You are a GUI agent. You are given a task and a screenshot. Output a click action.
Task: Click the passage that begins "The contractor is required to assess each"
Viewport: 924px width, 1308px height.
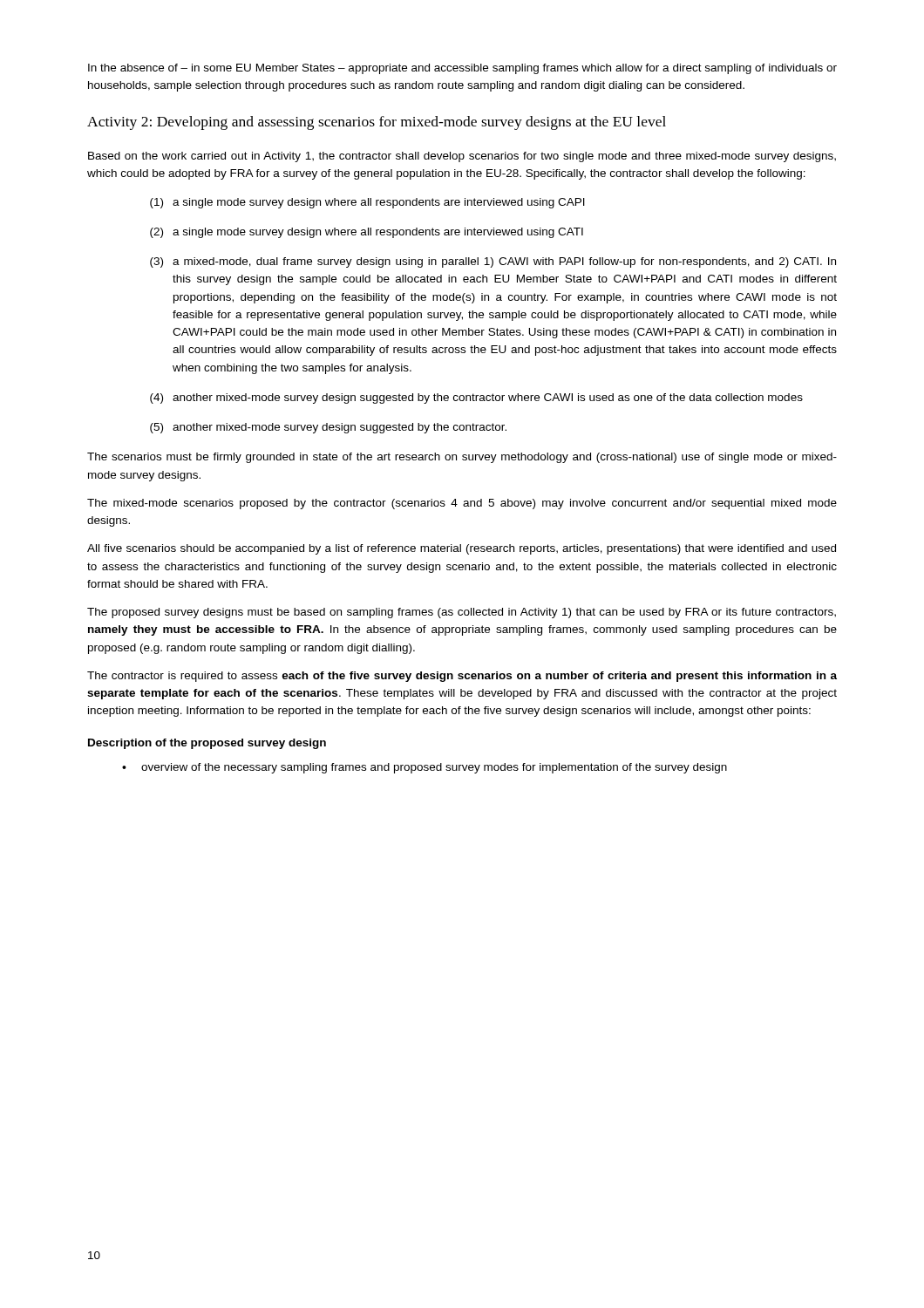tap(462, 693)
